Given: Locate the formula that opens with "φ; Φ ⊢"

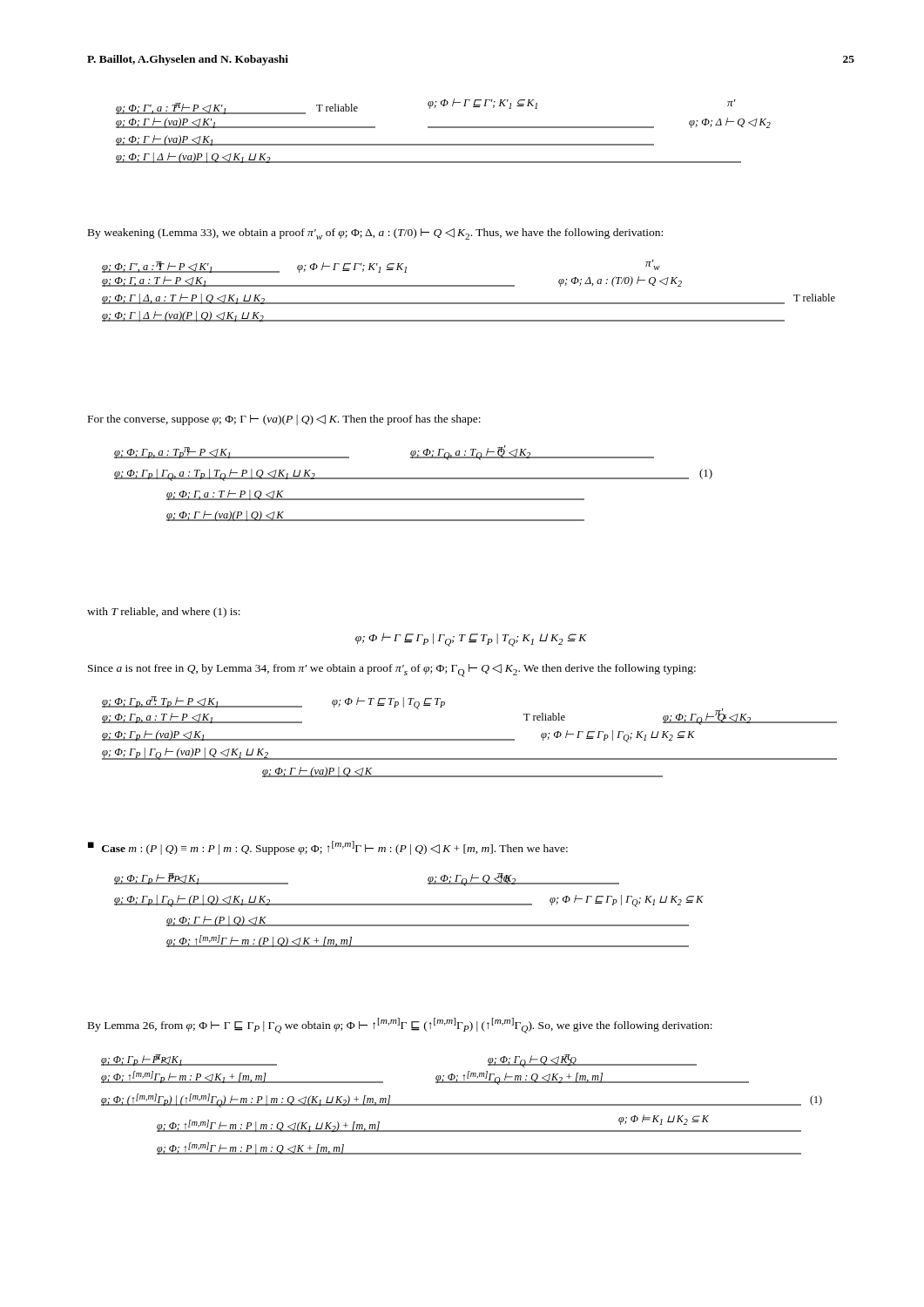Looking at the screenshot, I should [x=471, y=638].
